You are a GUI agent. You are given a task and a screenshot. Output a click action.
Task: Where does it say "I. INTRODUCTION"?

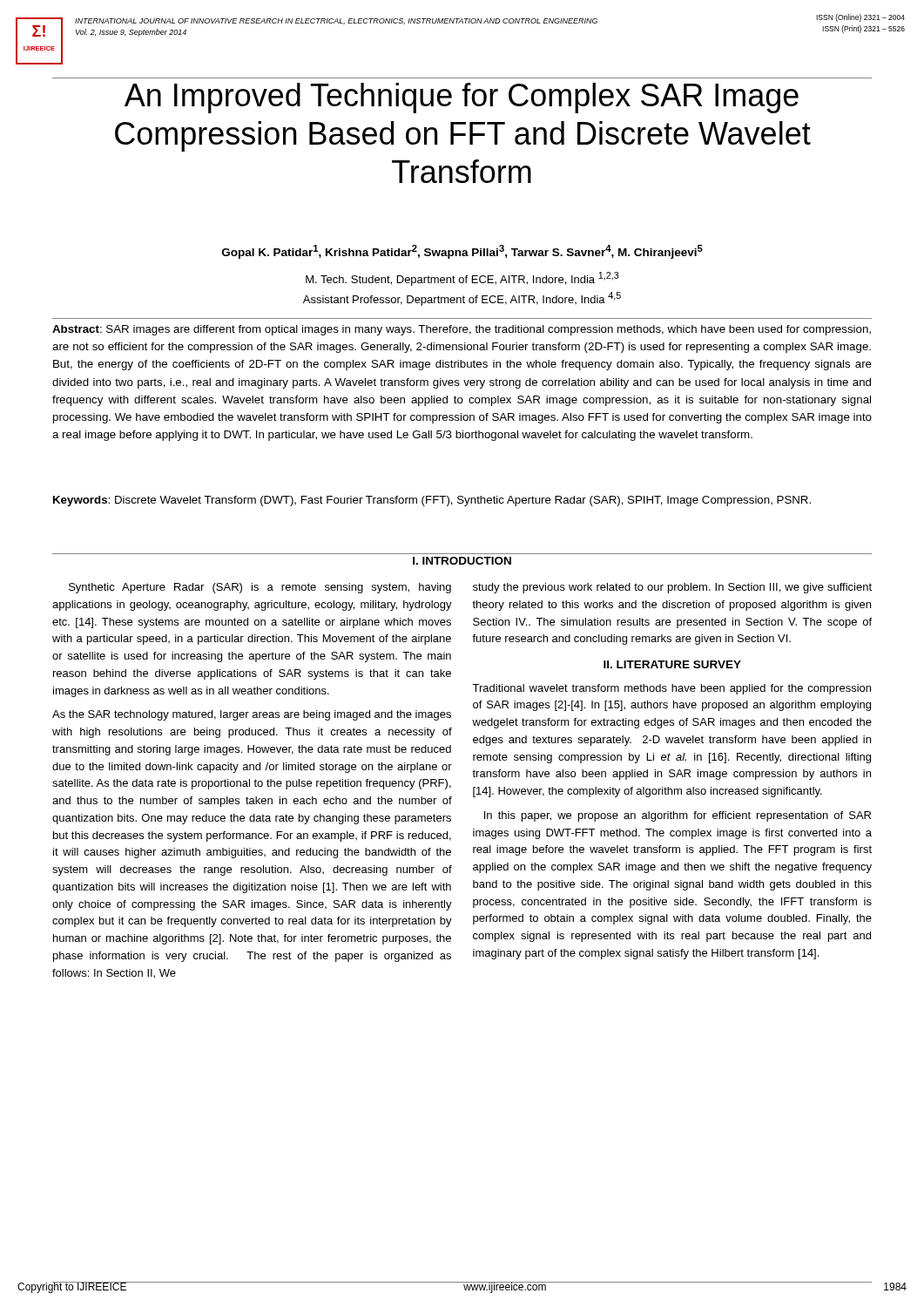point(462,561)
